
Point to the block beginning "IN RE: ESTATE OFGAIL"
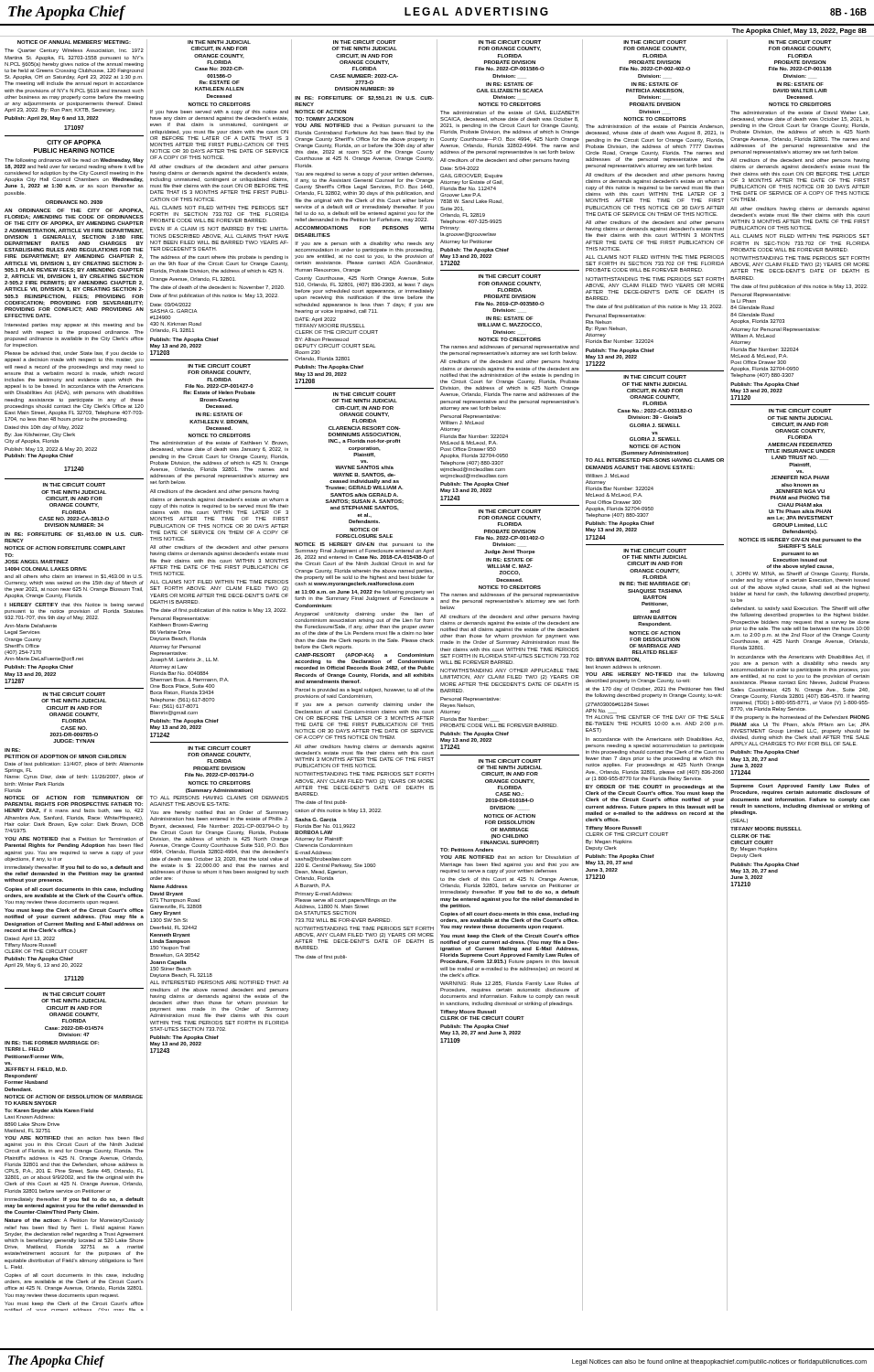(x=510, y=174)
